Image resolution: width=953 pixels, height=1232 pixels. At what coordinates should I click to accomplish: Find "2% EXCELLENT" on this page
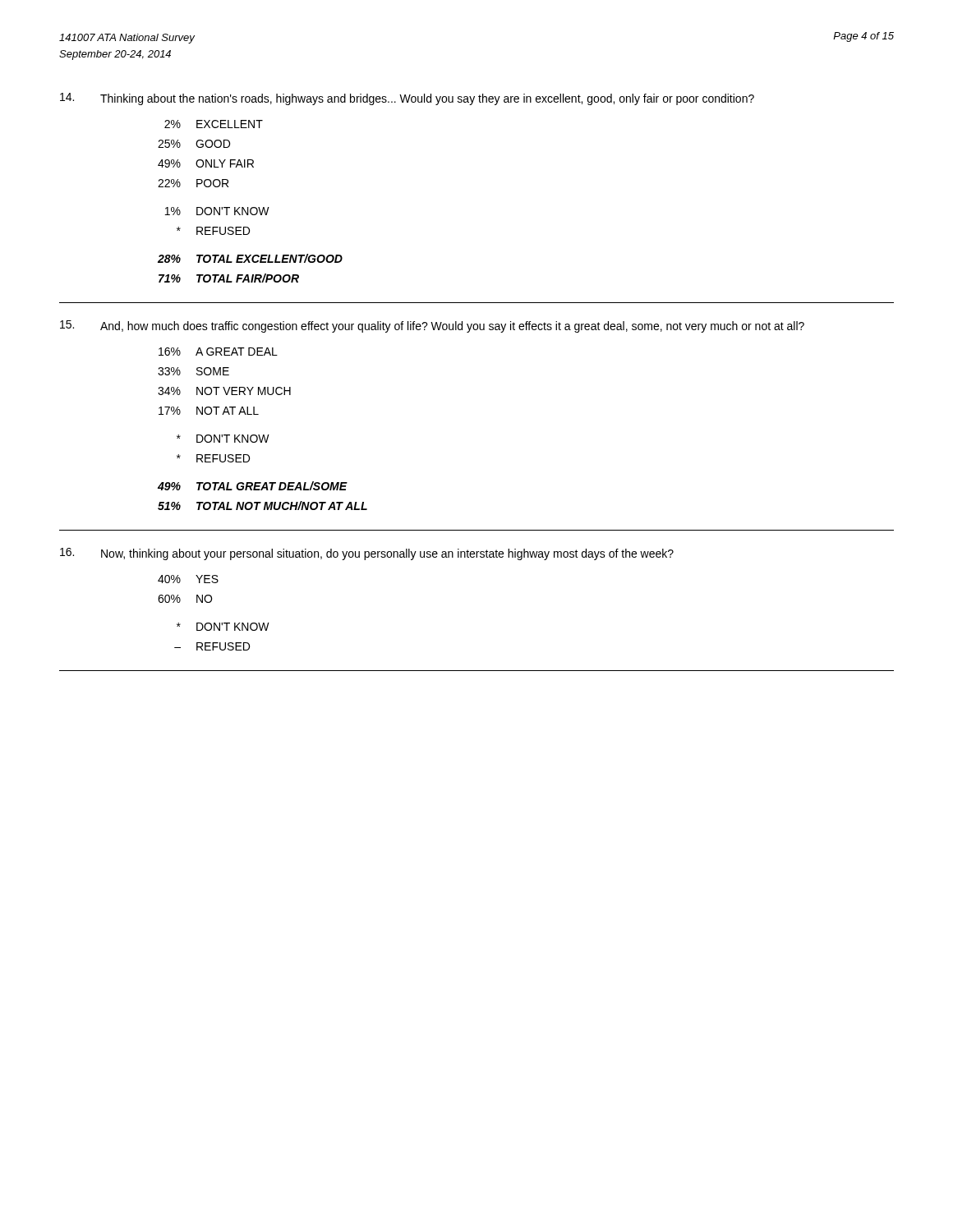(x=202, y=124)
